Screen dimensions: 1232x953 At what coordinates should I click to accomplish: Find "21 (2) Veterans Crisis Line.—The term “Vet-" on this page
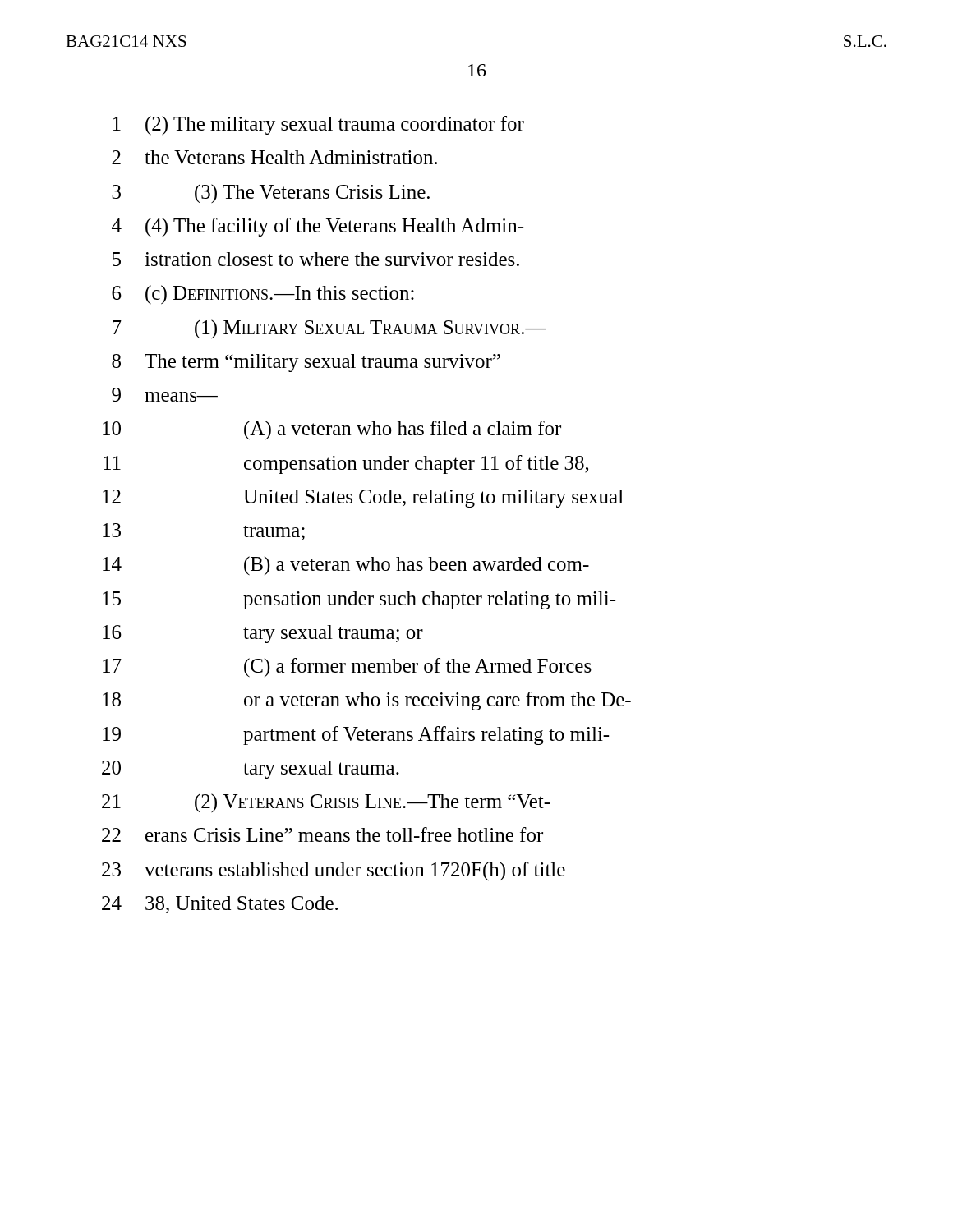[476, 801]
